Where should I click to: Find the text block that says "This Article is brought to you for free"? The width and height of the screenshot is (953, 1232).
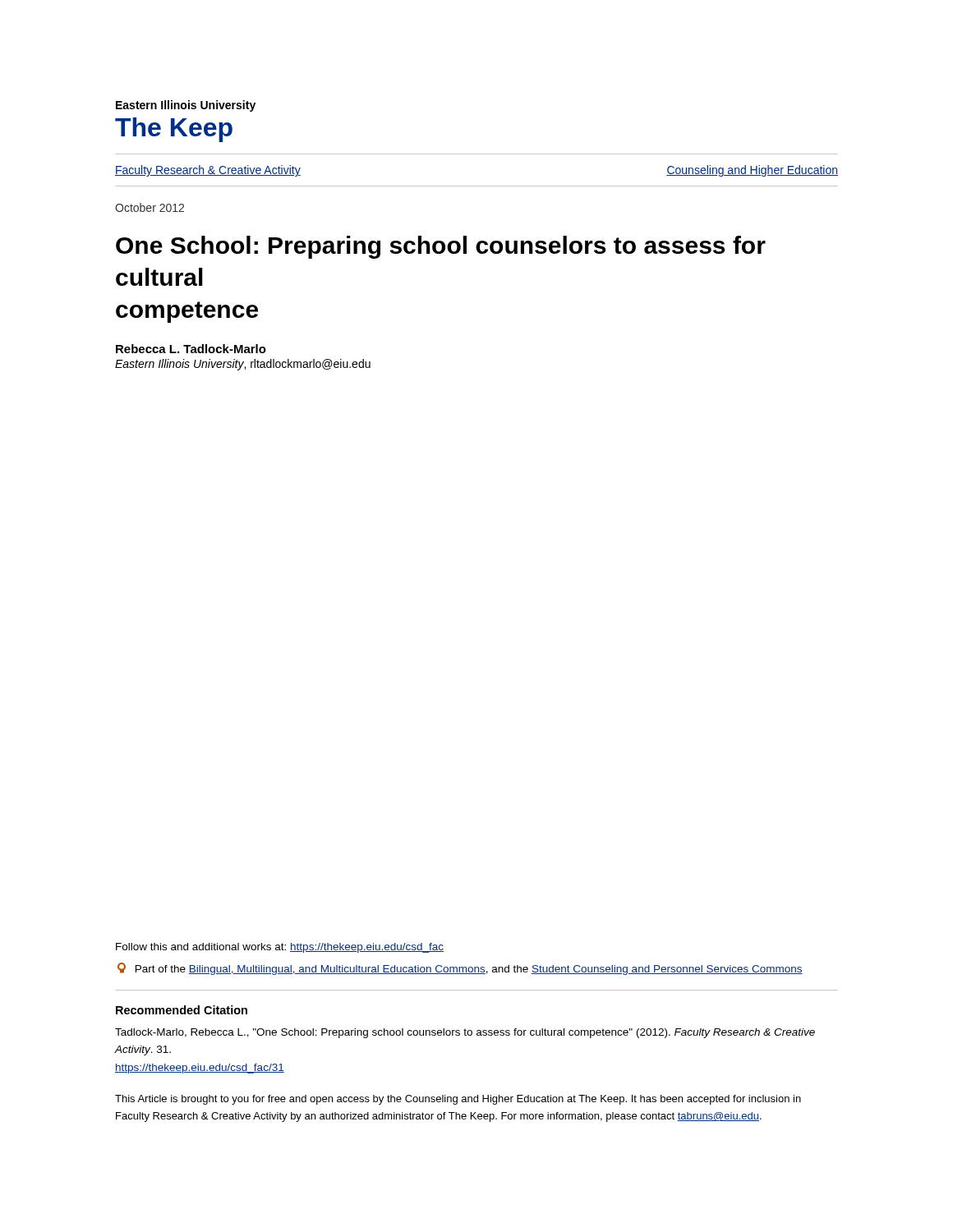point(458,1107)
